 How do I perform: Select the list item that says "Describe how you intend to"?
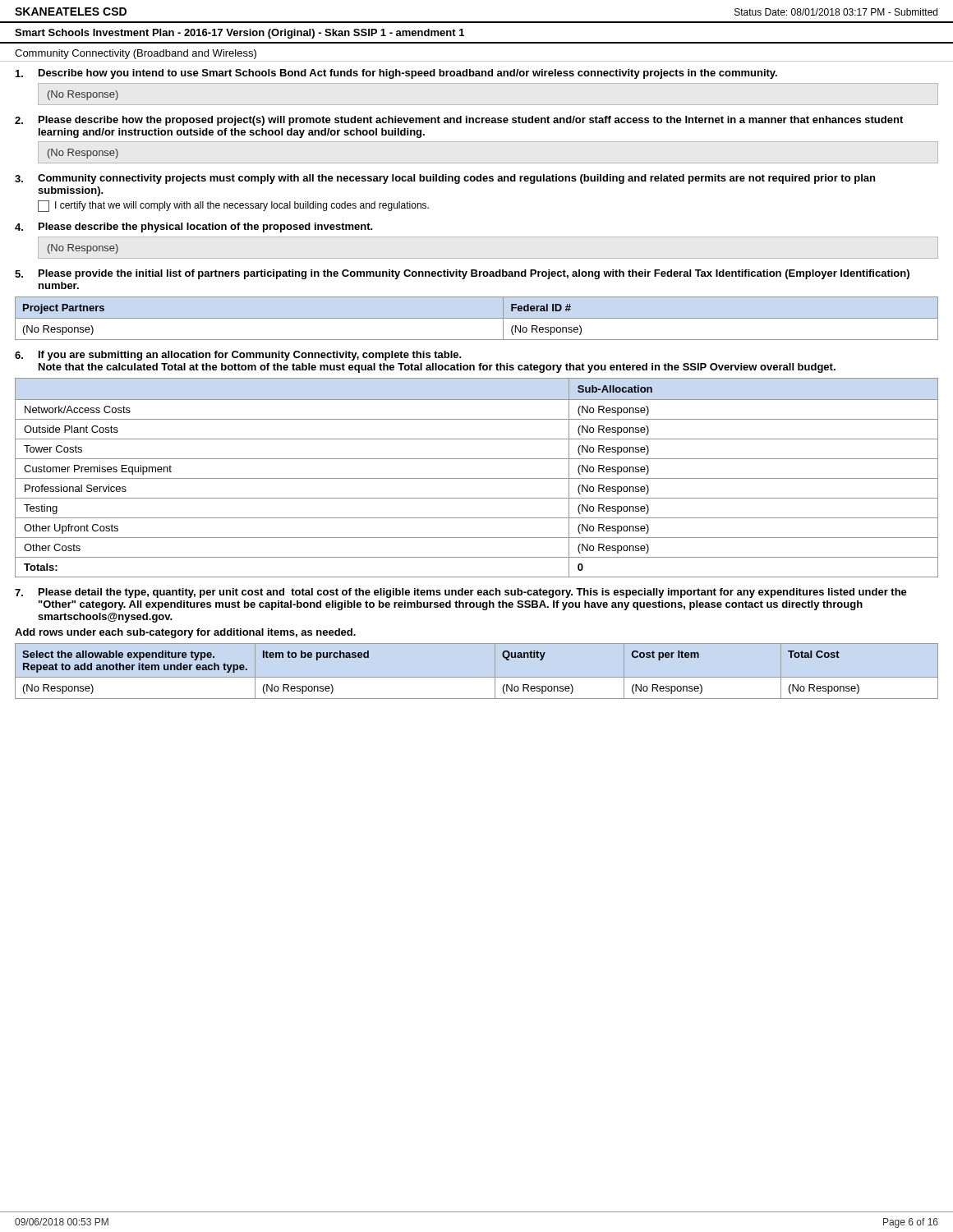coord(408,73)
